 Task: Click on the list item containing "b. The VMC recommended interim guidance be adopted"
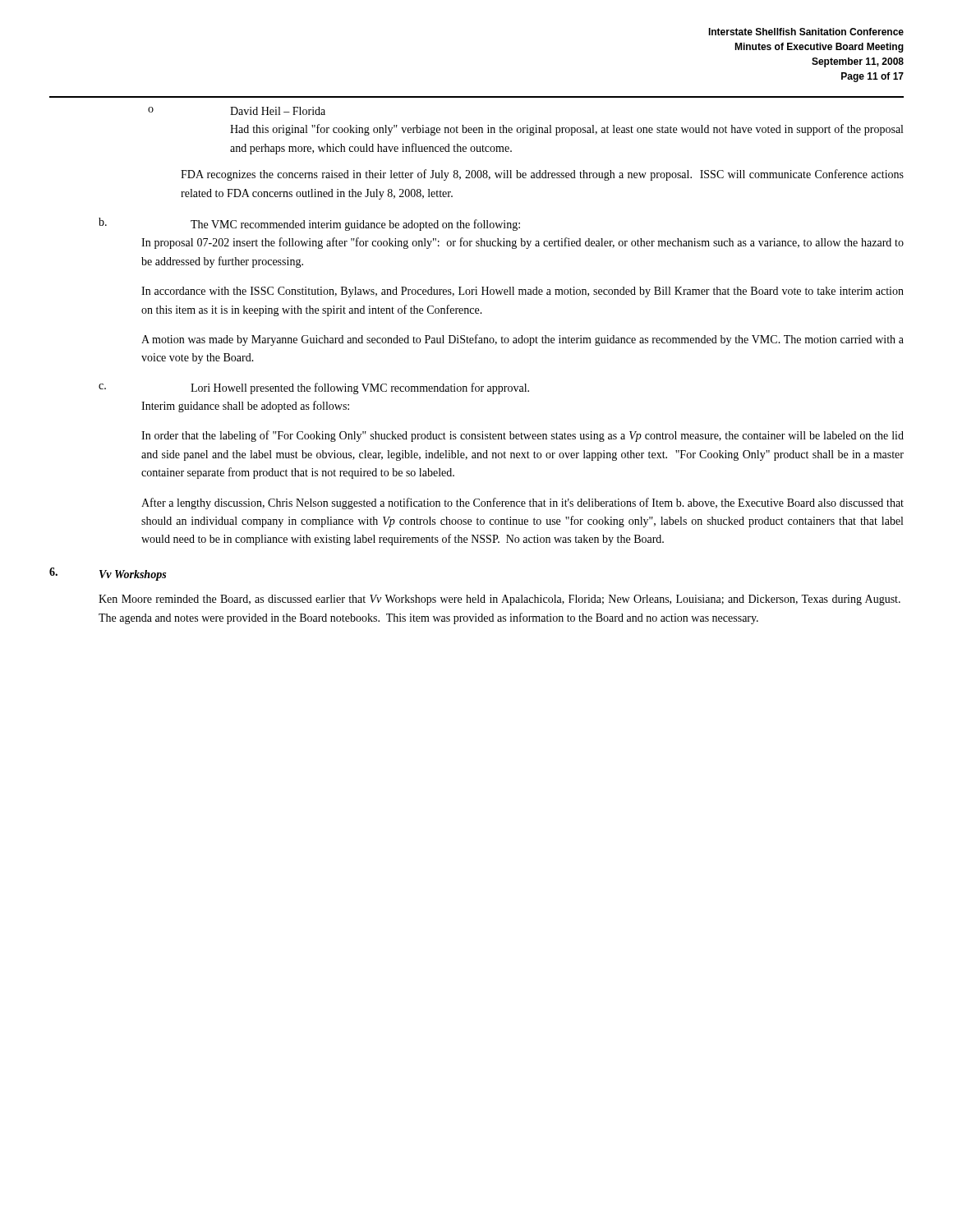[476, 292]
